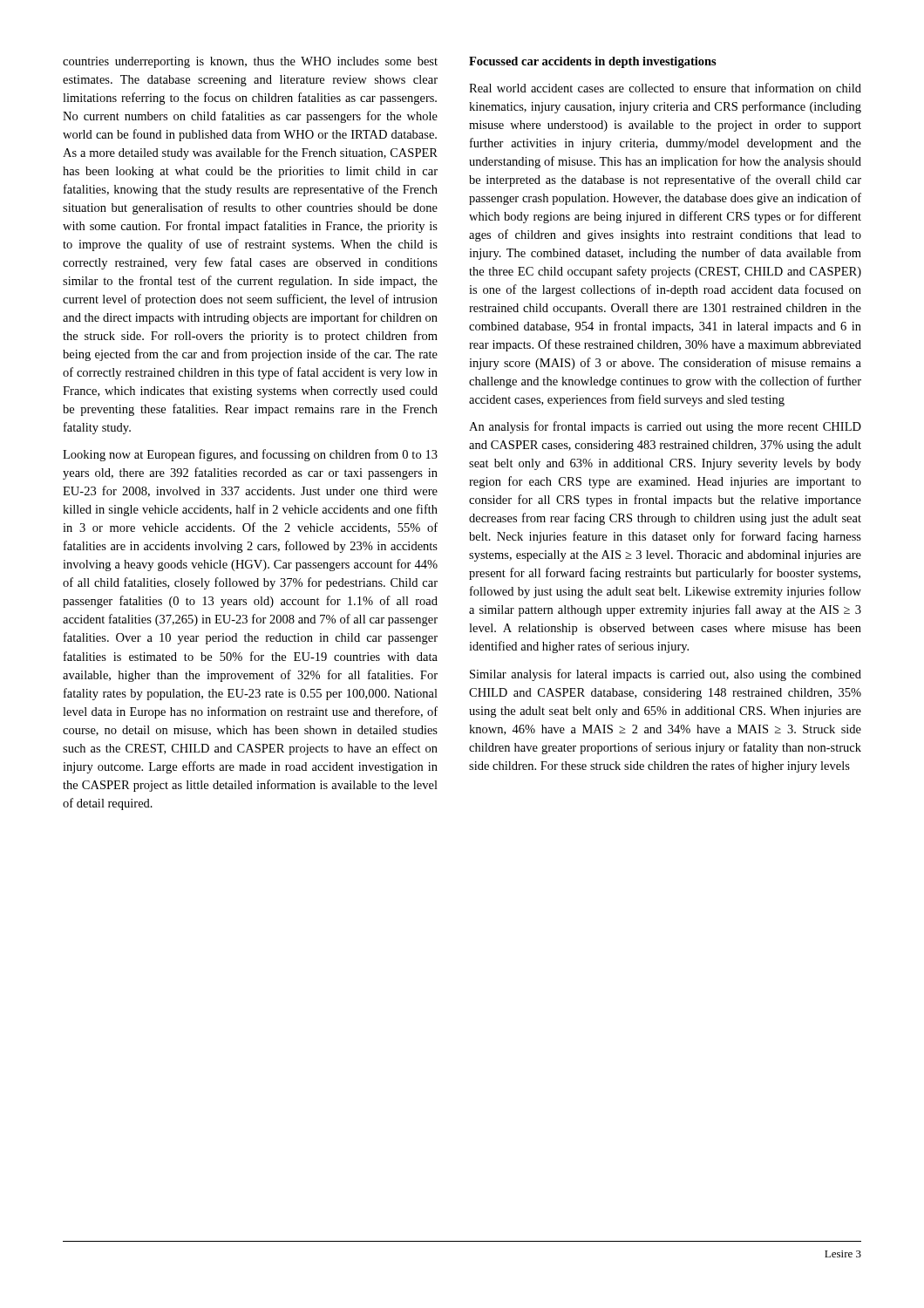Find the element starting "Looking now at European figures, and focussing on"
Viewport: 924px width, 1308px height.
click(x=250, y=629)
